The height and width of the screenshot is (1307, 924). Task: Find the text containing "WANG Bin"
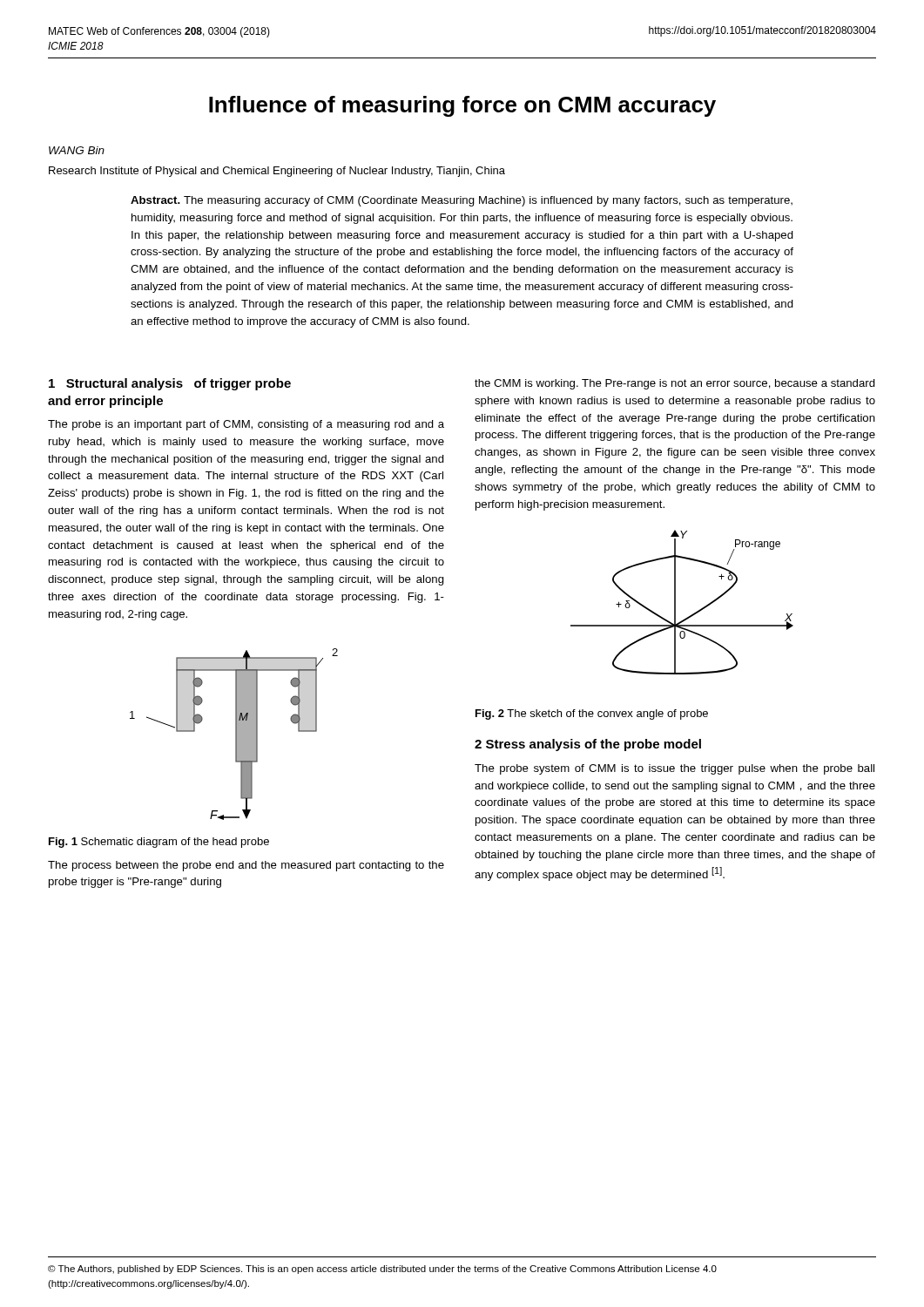(x=76, y=150)
